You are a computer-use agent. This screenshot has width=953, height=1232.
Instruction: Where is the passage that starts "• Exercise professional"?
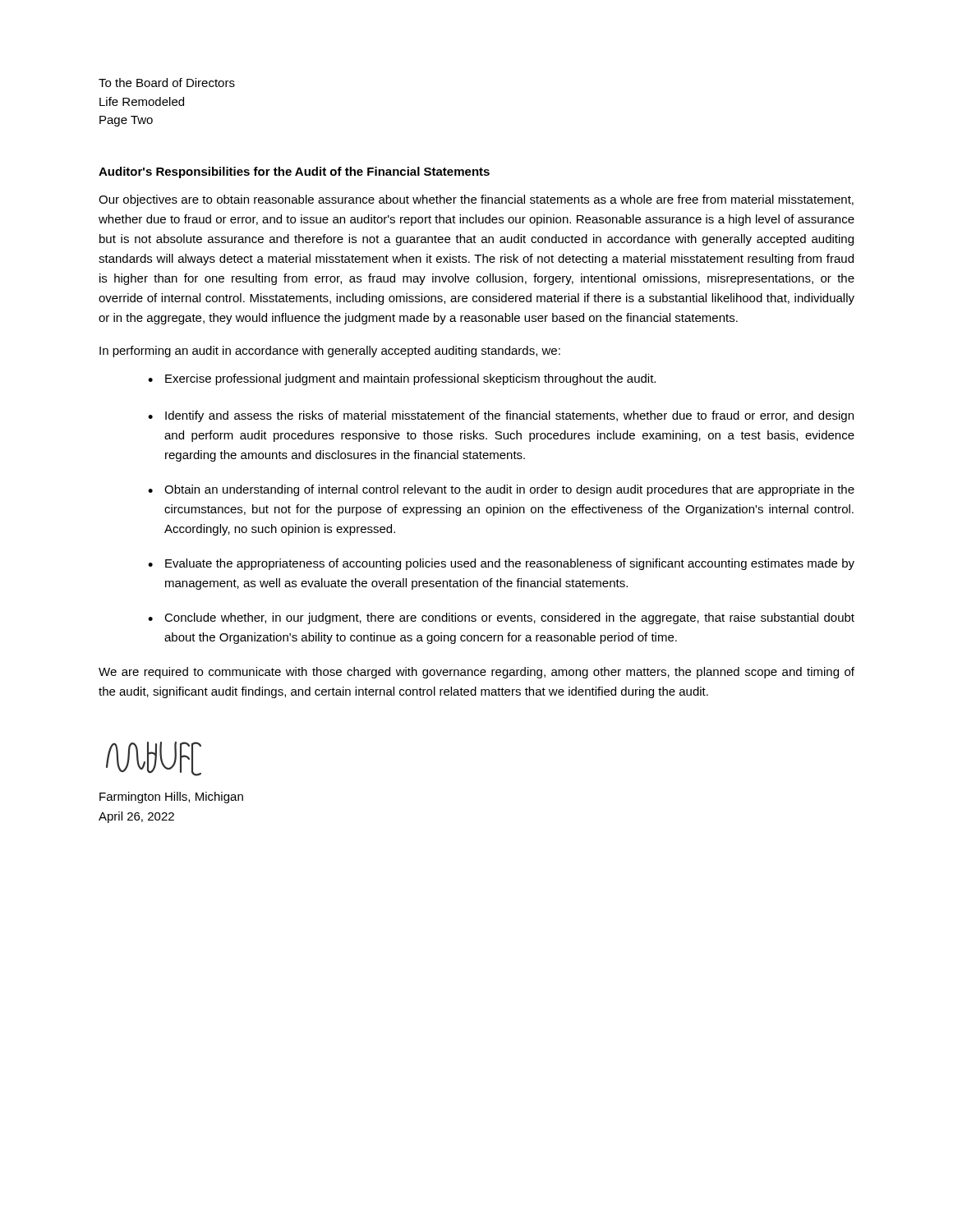[x=501, y=380]
